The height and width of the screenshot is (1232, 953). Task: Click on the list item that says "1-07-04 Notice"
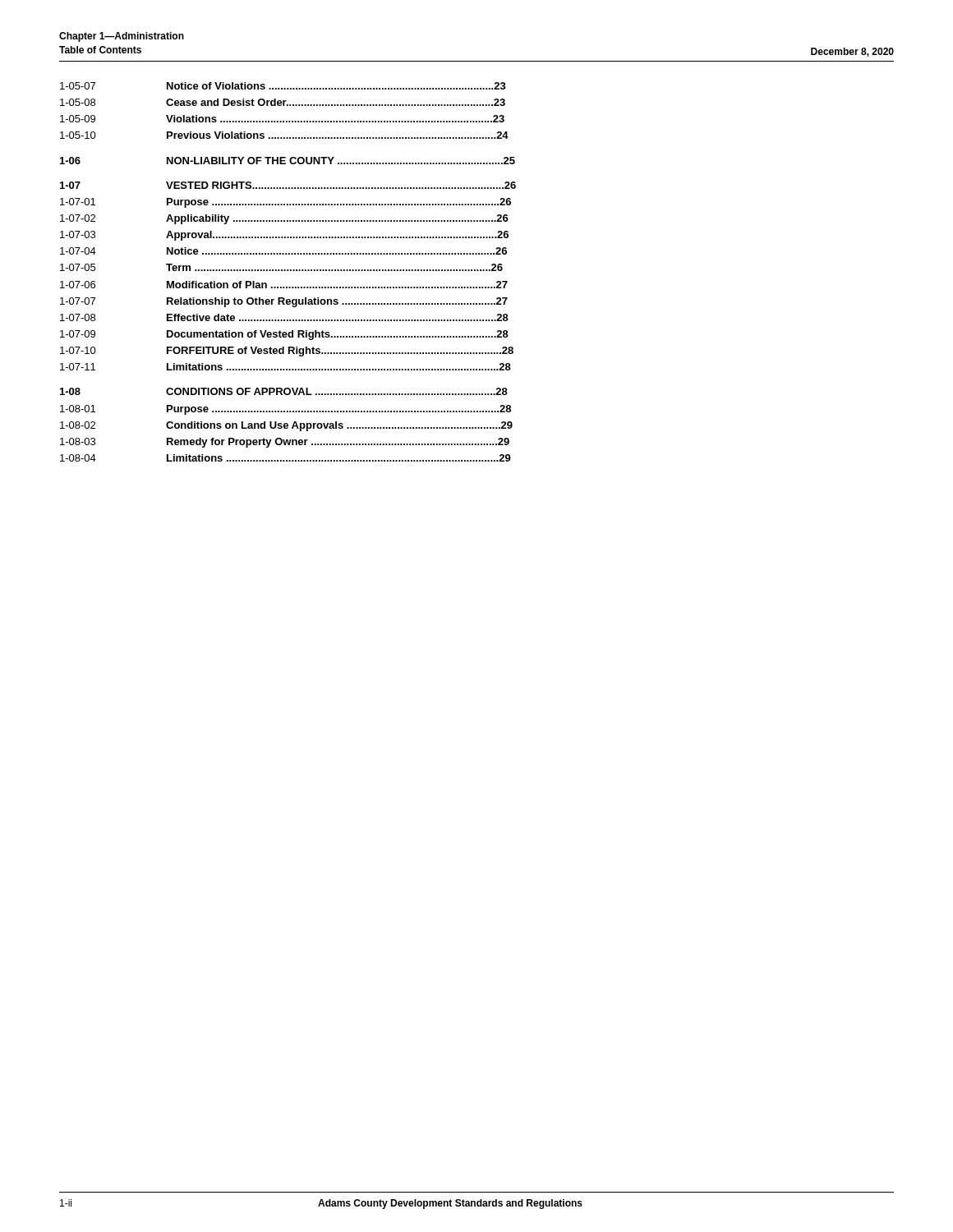(x=476, y=252)
